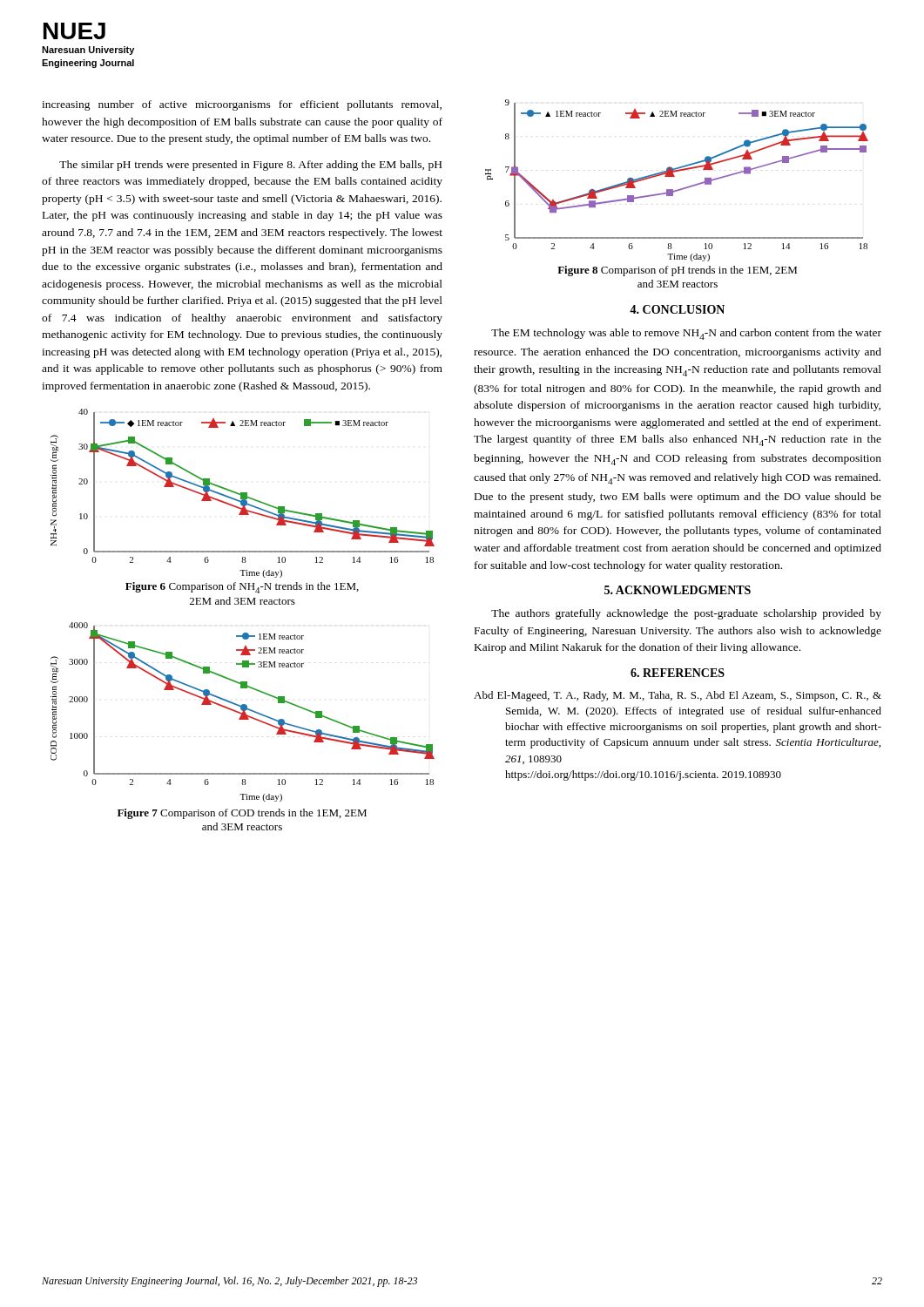
Task: Where is the caption that starts "Figure 6 Comparison of NH4-N trends in"?
Action: coord(242,593)
